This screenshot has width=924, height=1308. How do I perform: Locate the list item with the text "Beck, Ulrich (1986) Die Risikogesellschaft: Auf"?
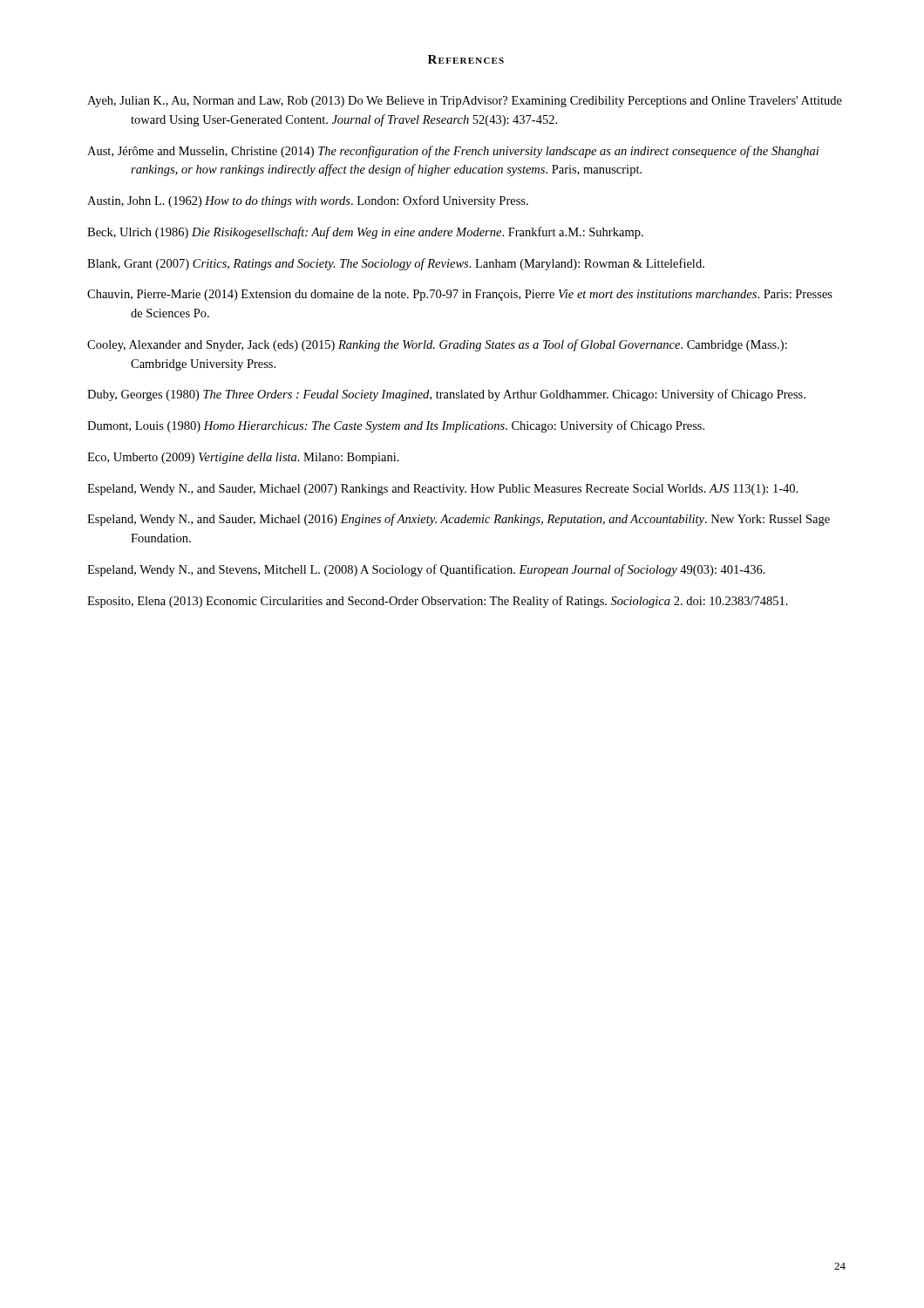coord(365,232)
